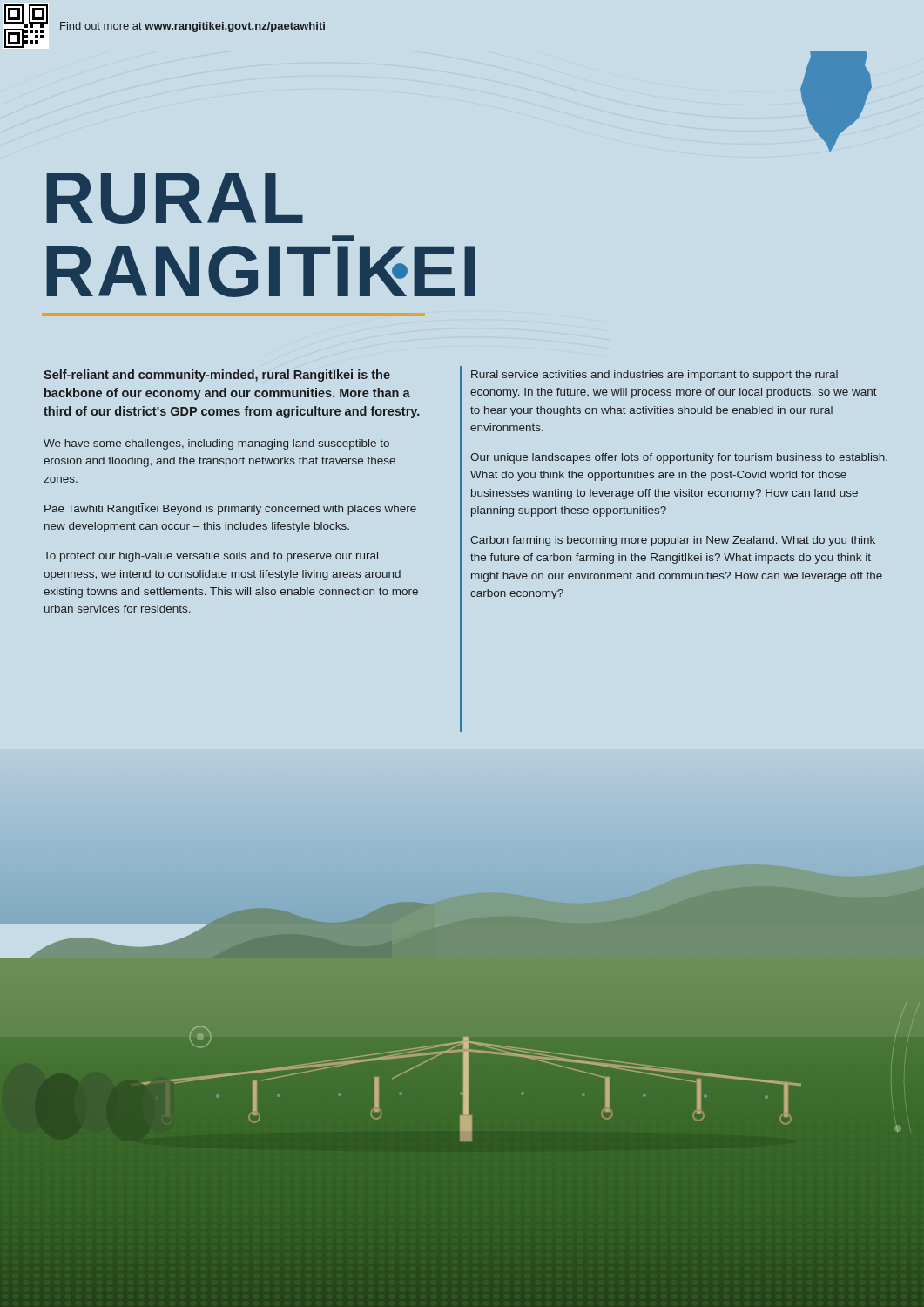The image size is (924, 1307).
Task: Point to the block beginning "Self-reliant and community-minded, rural RangitĪkei is"
Action: pyautogui.click(x=232, y=393)
